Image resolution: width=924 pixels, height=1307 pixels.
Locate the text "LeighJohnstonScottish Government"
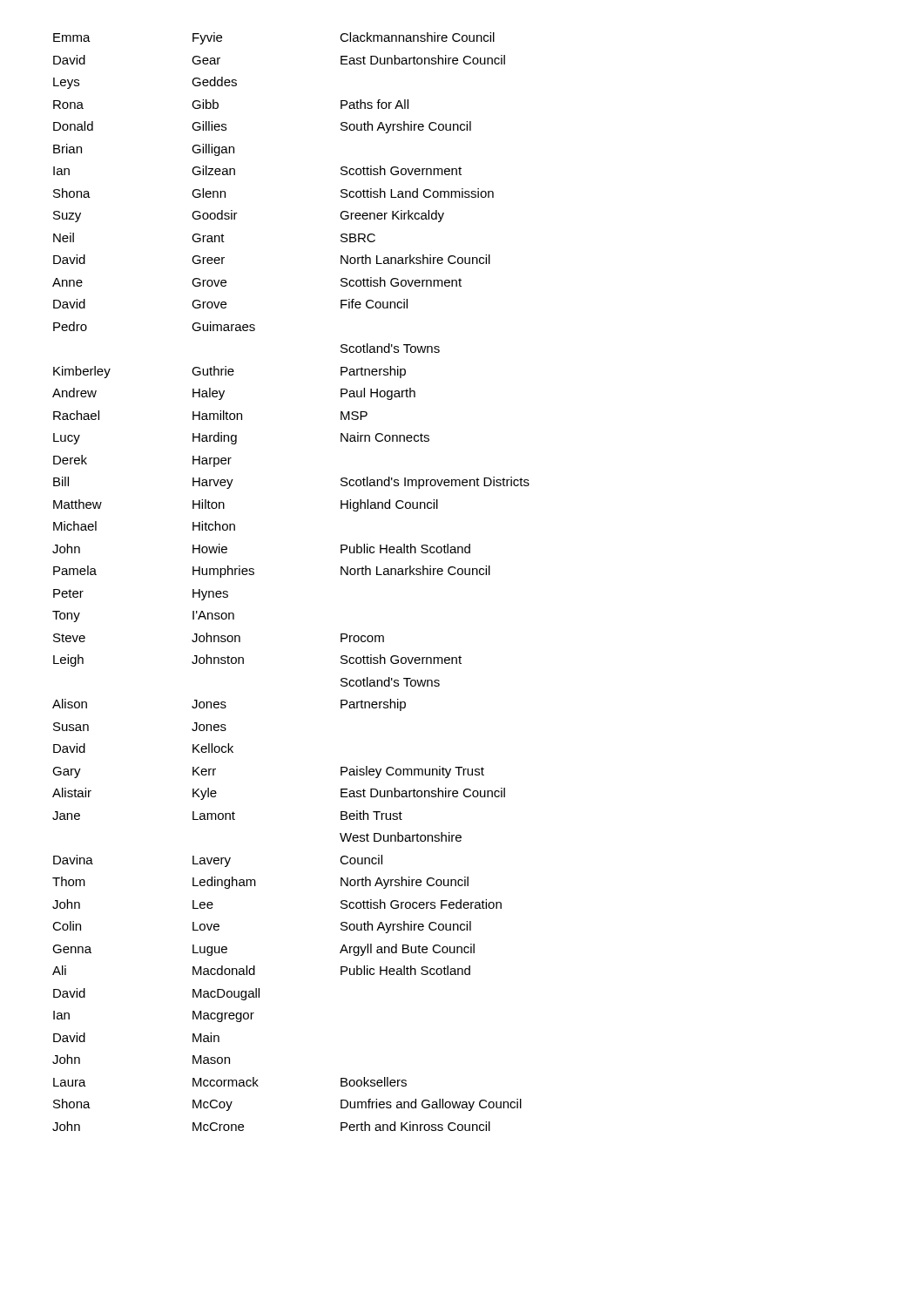point(462,659)
